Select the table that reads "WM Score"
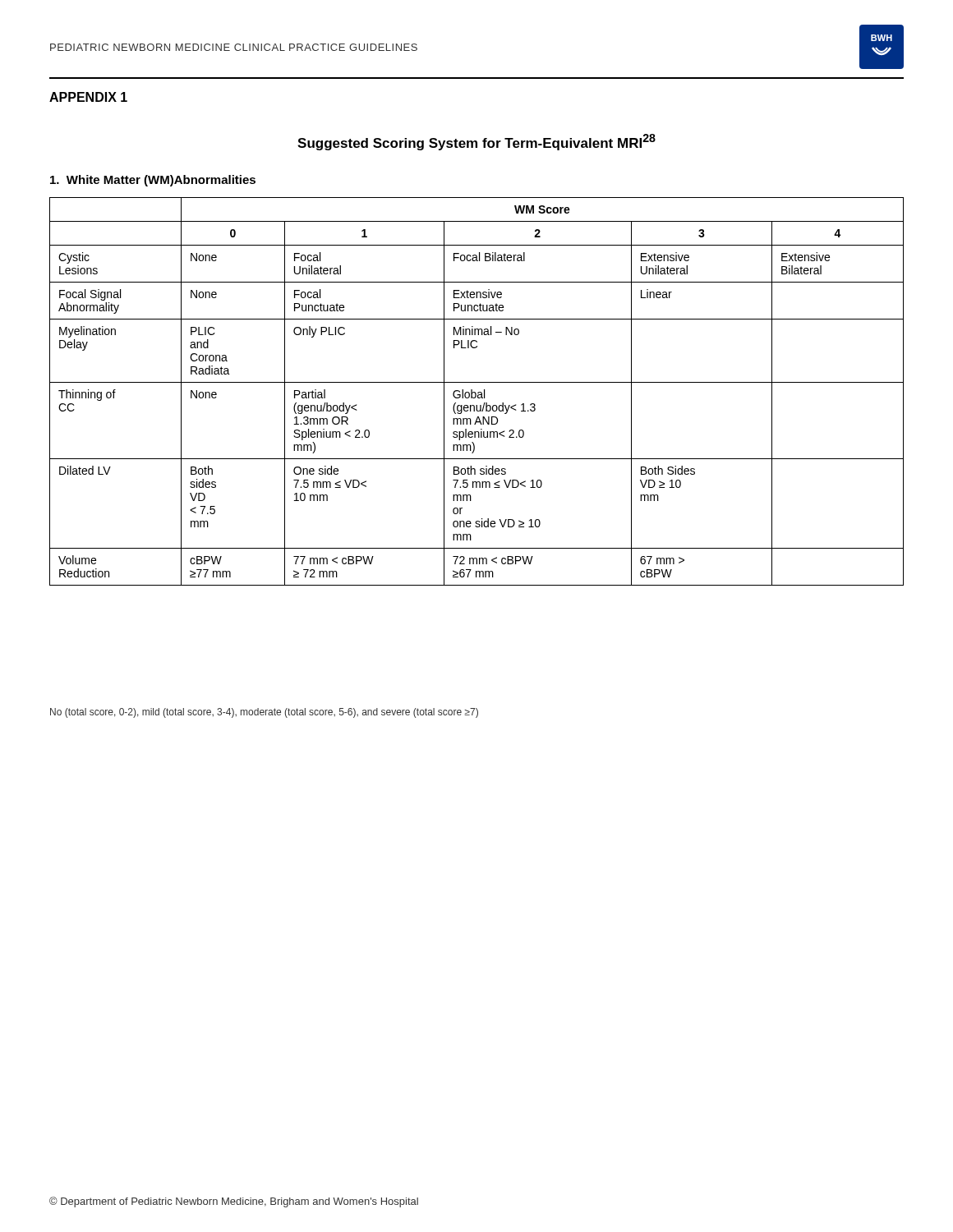The width and height of the screenshot is (953, 1232). pyautogui.click(x=476, y=391)
